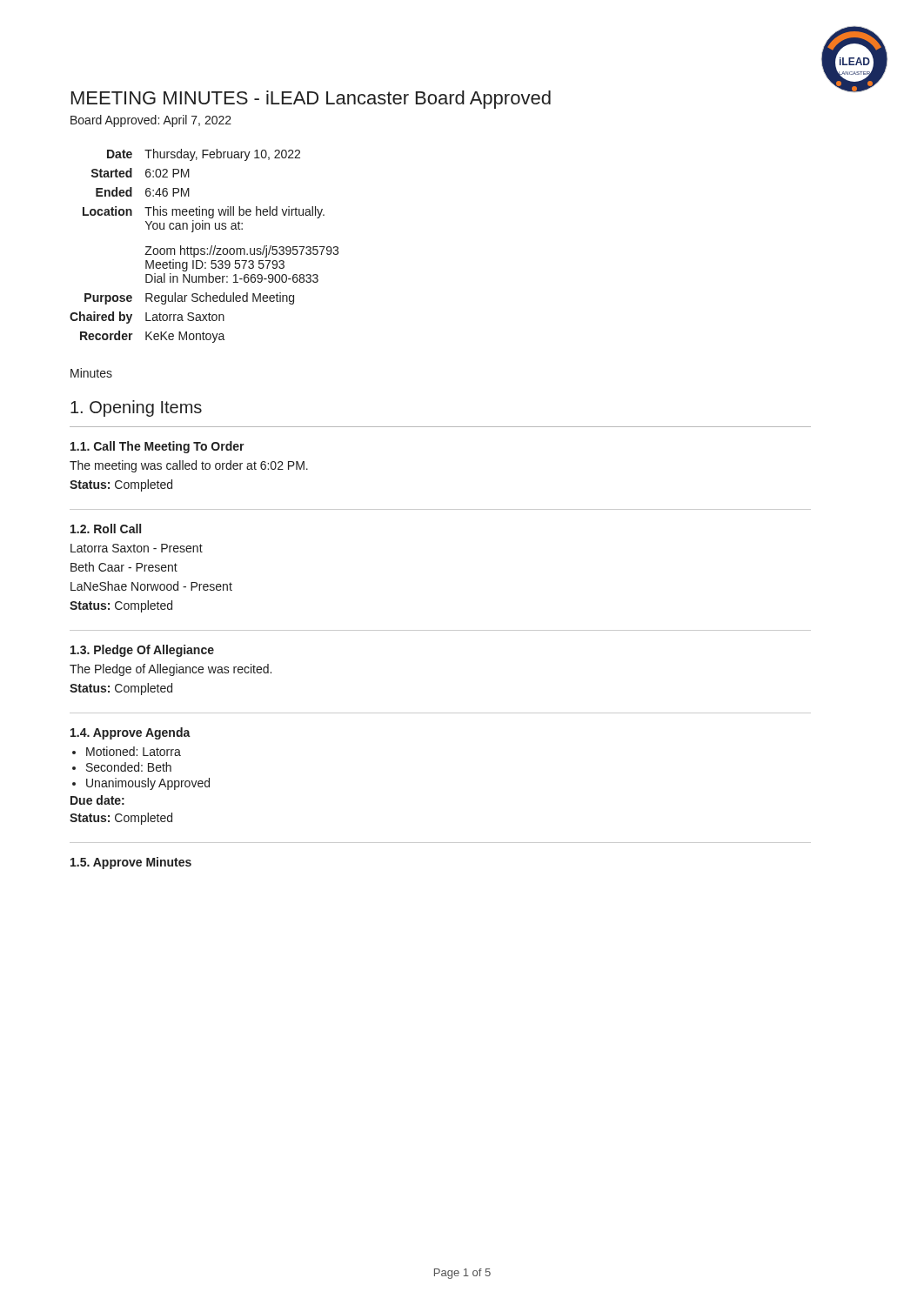Find the list item that says "Unanimously Approved"

pos(148,783)
